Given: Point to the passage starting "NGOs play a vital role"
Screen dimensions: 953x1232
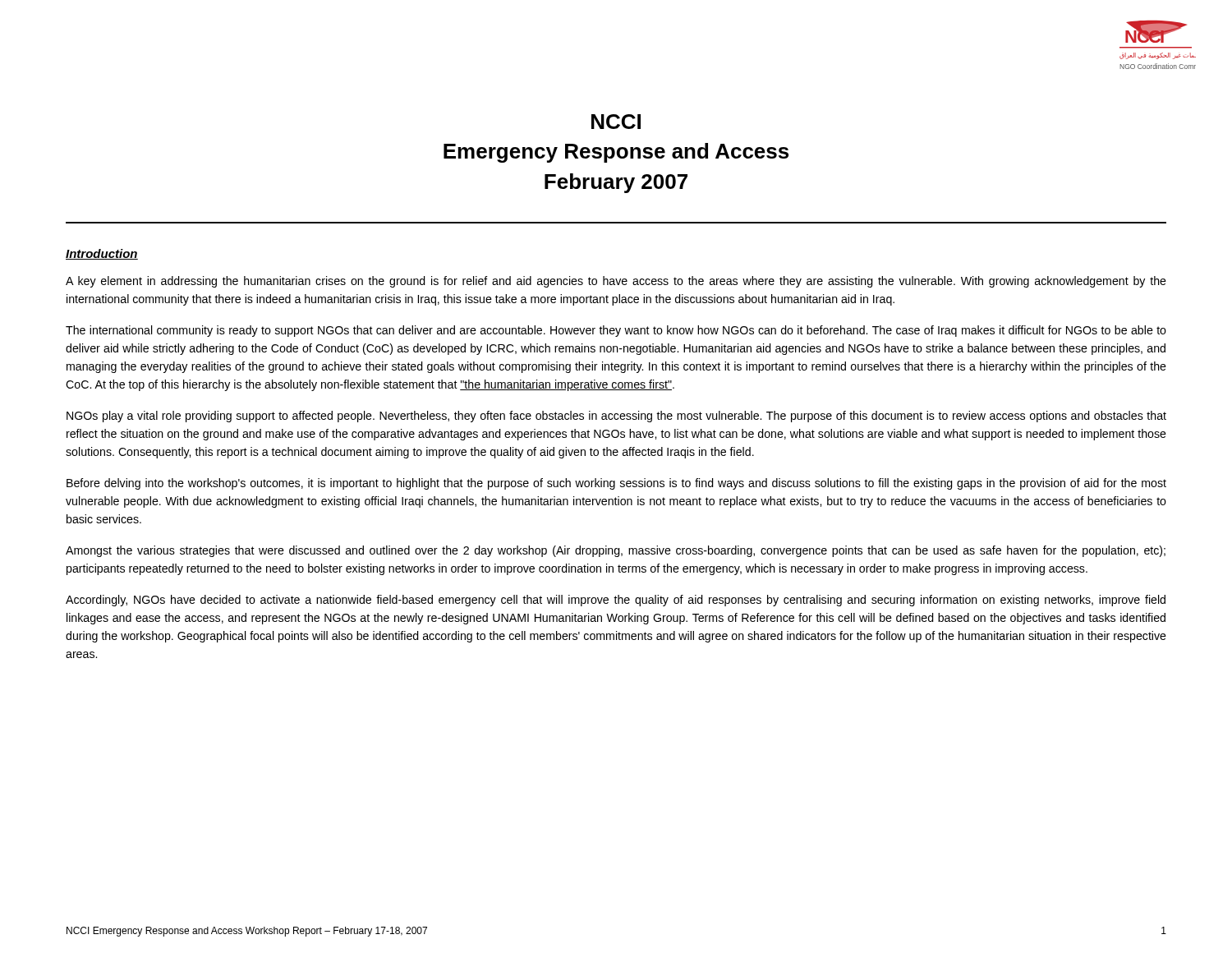Looking at the screenshot, I should tap(616, 434).
